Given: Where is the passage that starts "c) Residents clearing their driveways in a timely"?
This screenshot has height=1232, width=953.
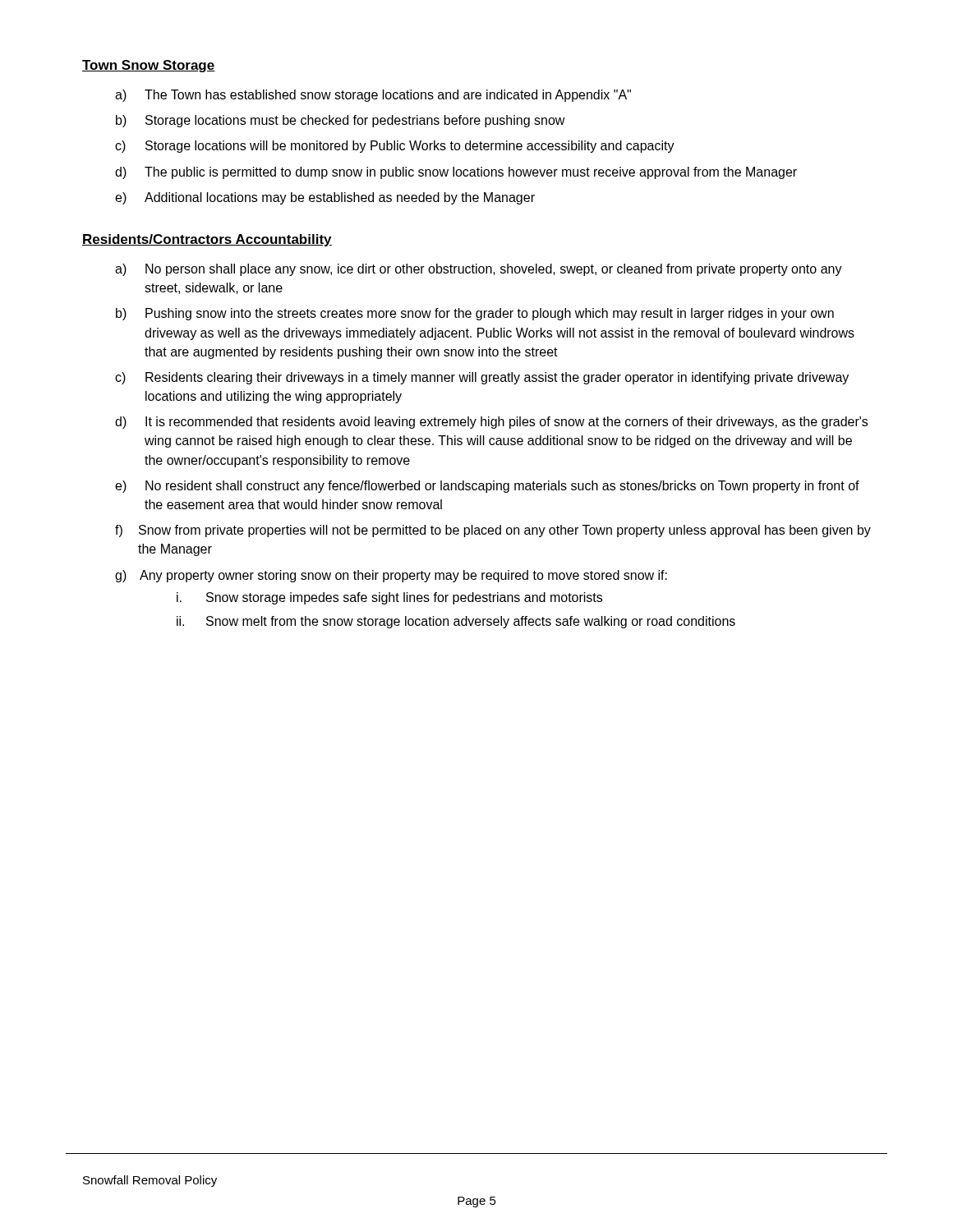Looking at the screenshot, I should [493, 387].
